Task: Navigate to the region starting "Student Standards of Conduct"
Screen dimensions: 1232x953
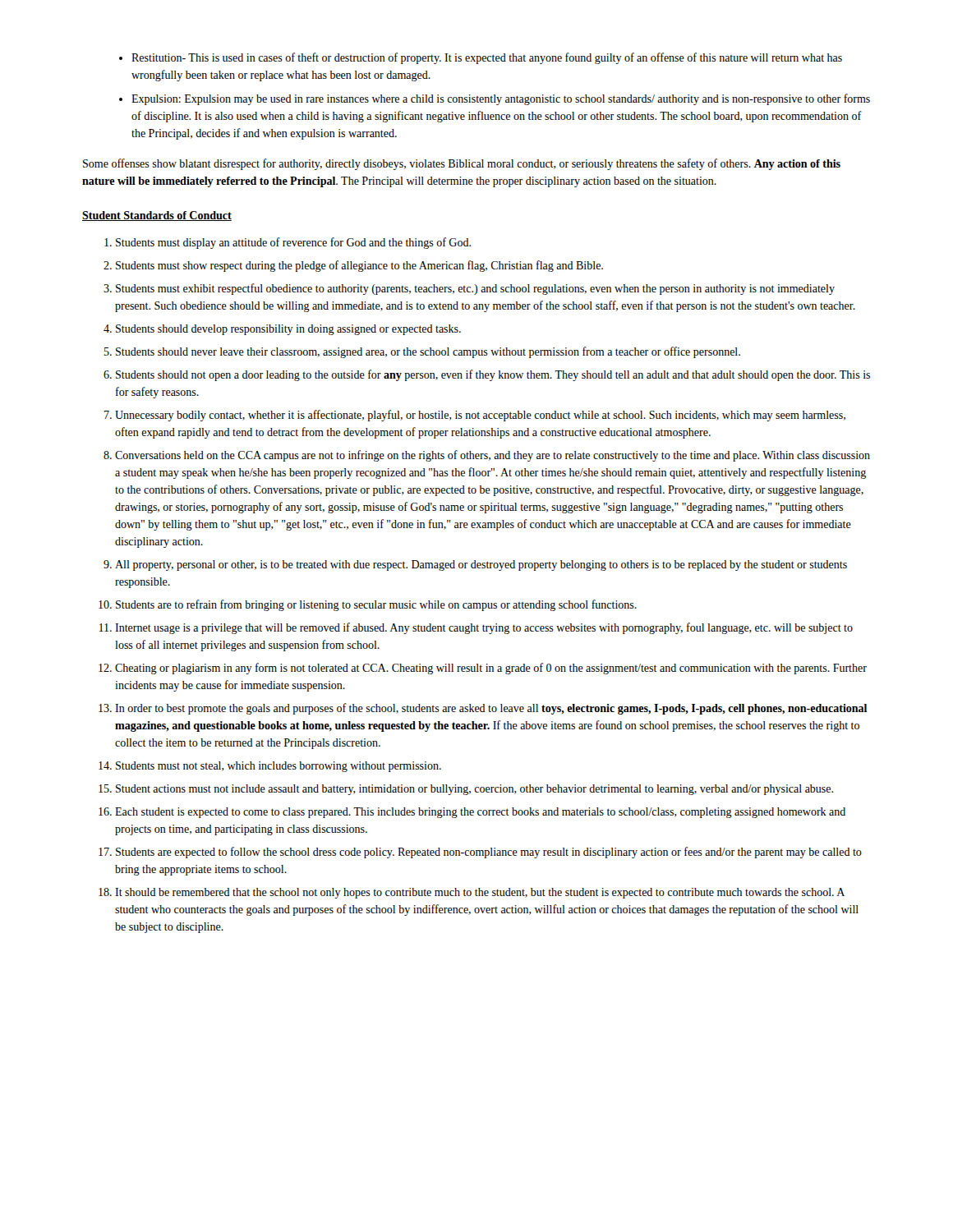Action: coord(157,216)
